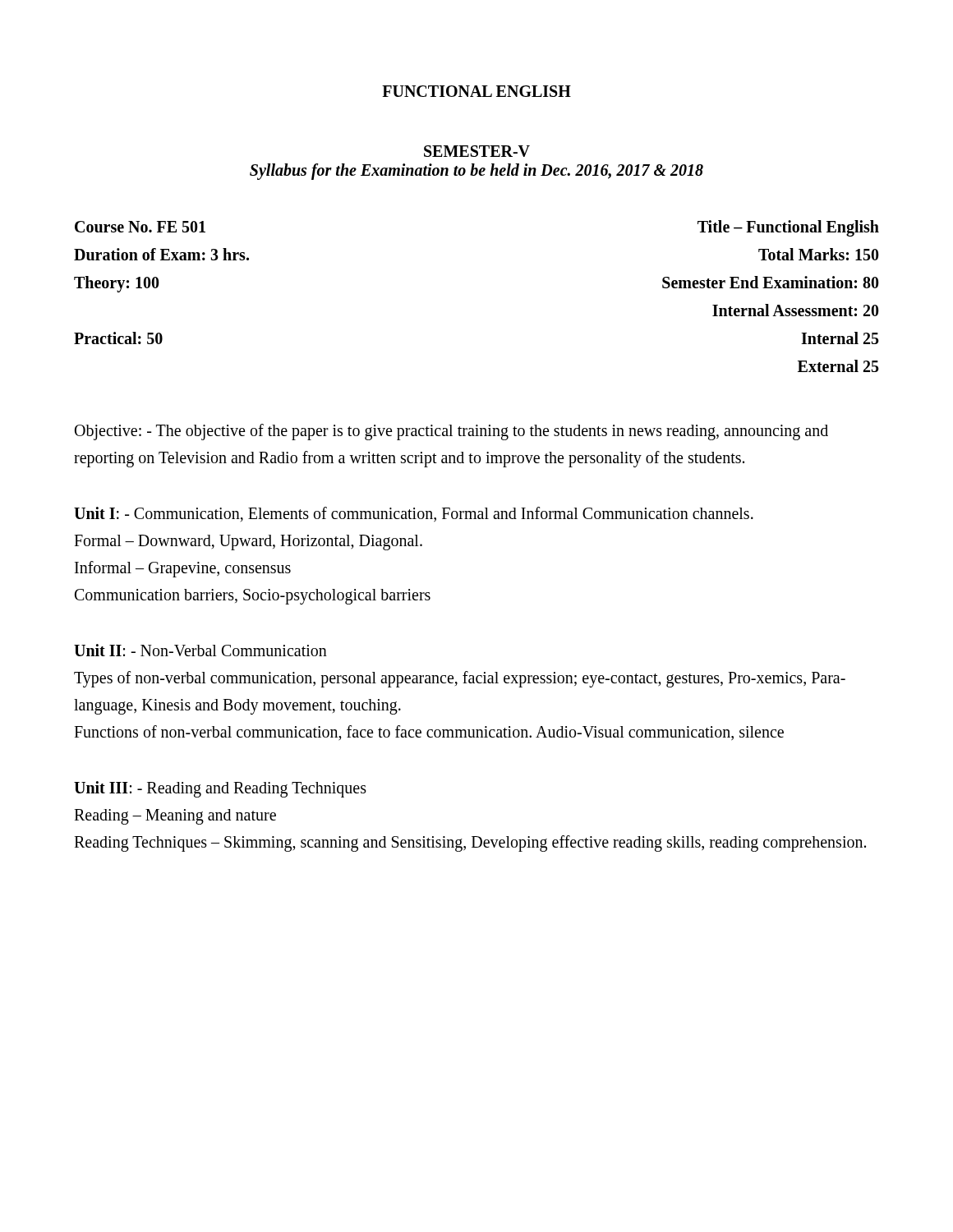Screen dimensions: 1232x953
Task: Click the passage that begins "Unit II: - Non-Verbal Communication"
Action: (476, 692)
